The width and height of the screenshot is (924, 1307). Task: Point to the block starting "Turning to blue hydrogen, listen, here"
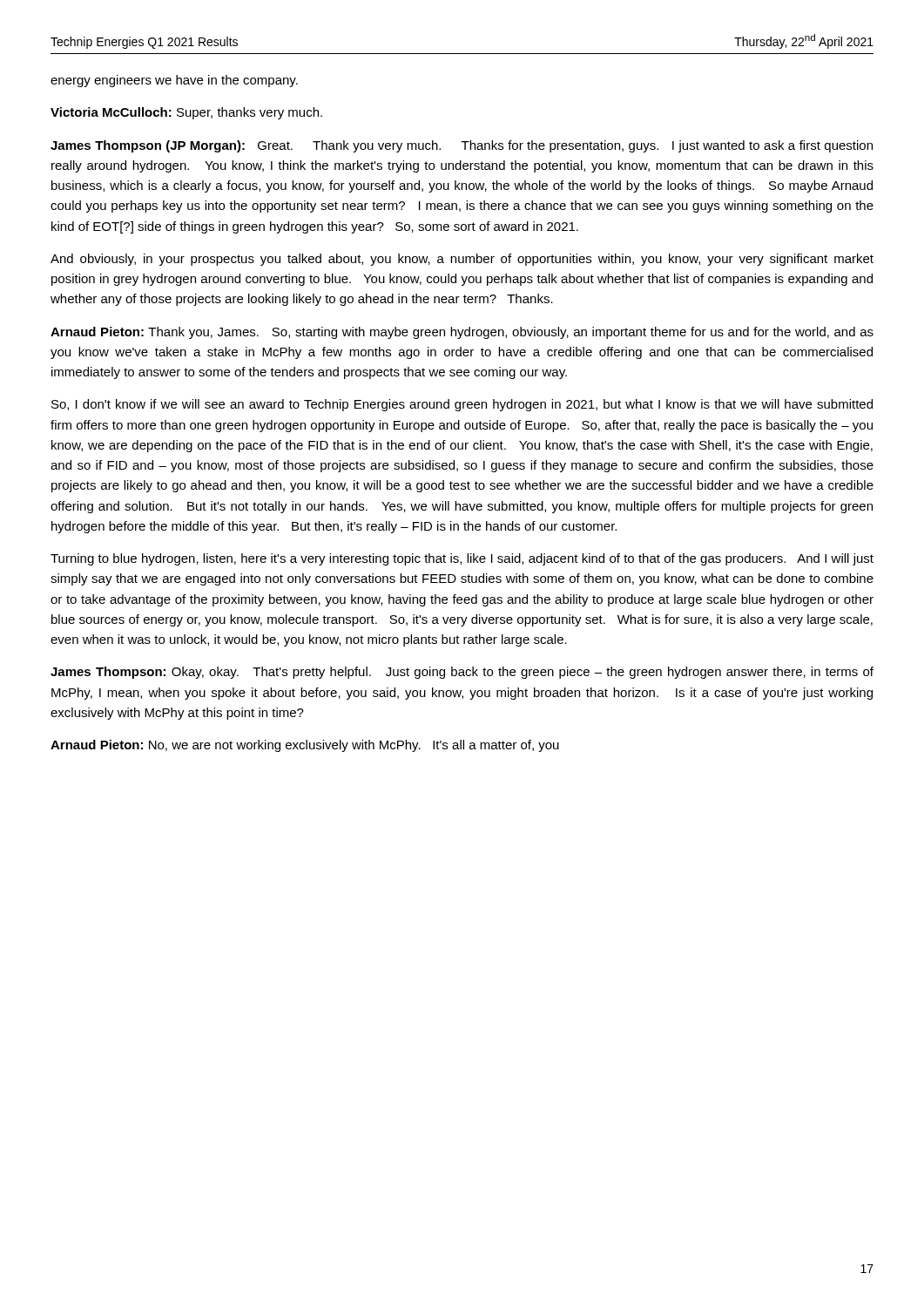[462, 599]
